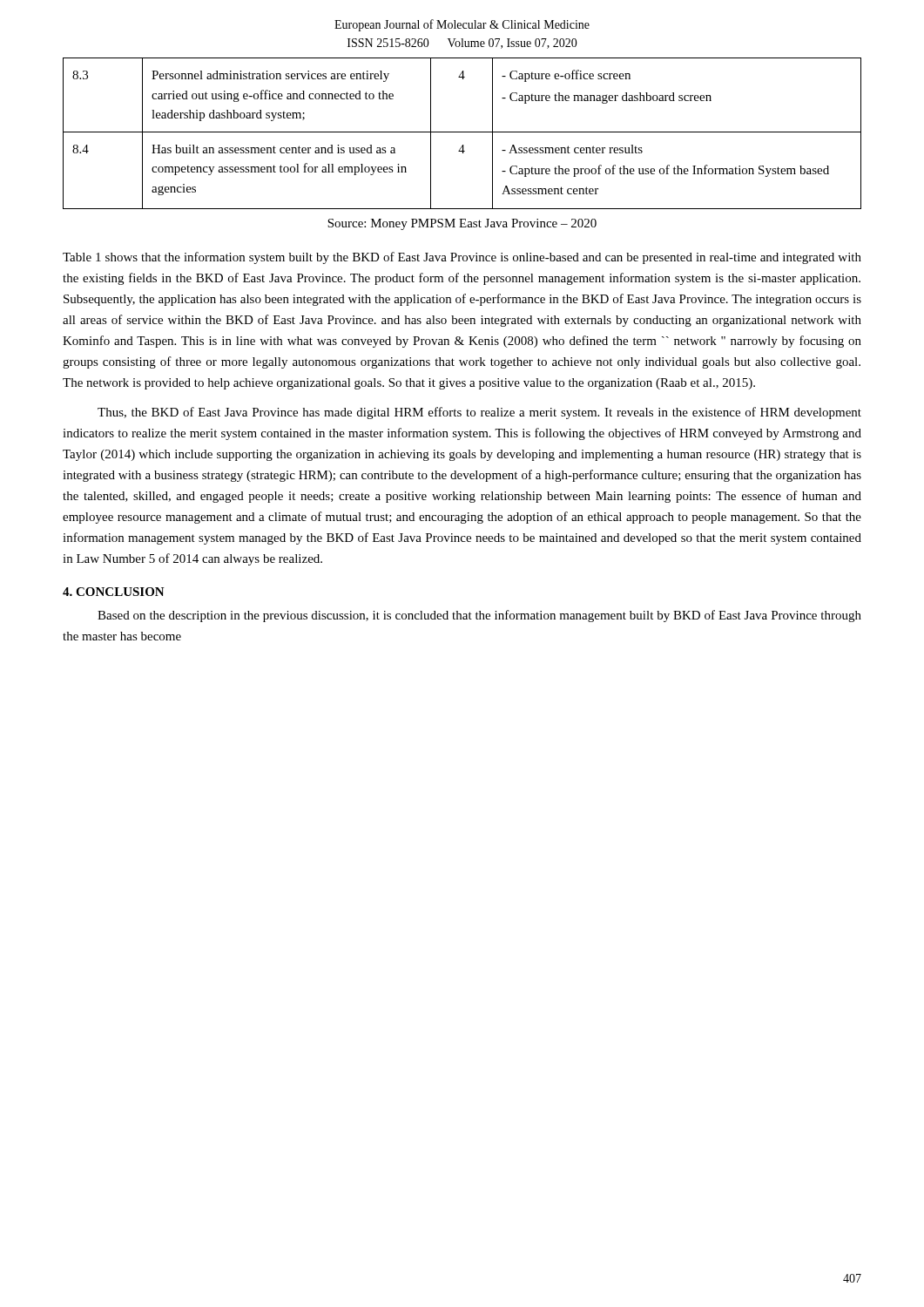Viewport: 924px width, 1307px height.
Task: Find the caption on this page that starts "Source: Money PMPSM"
Action: point(462,223)
